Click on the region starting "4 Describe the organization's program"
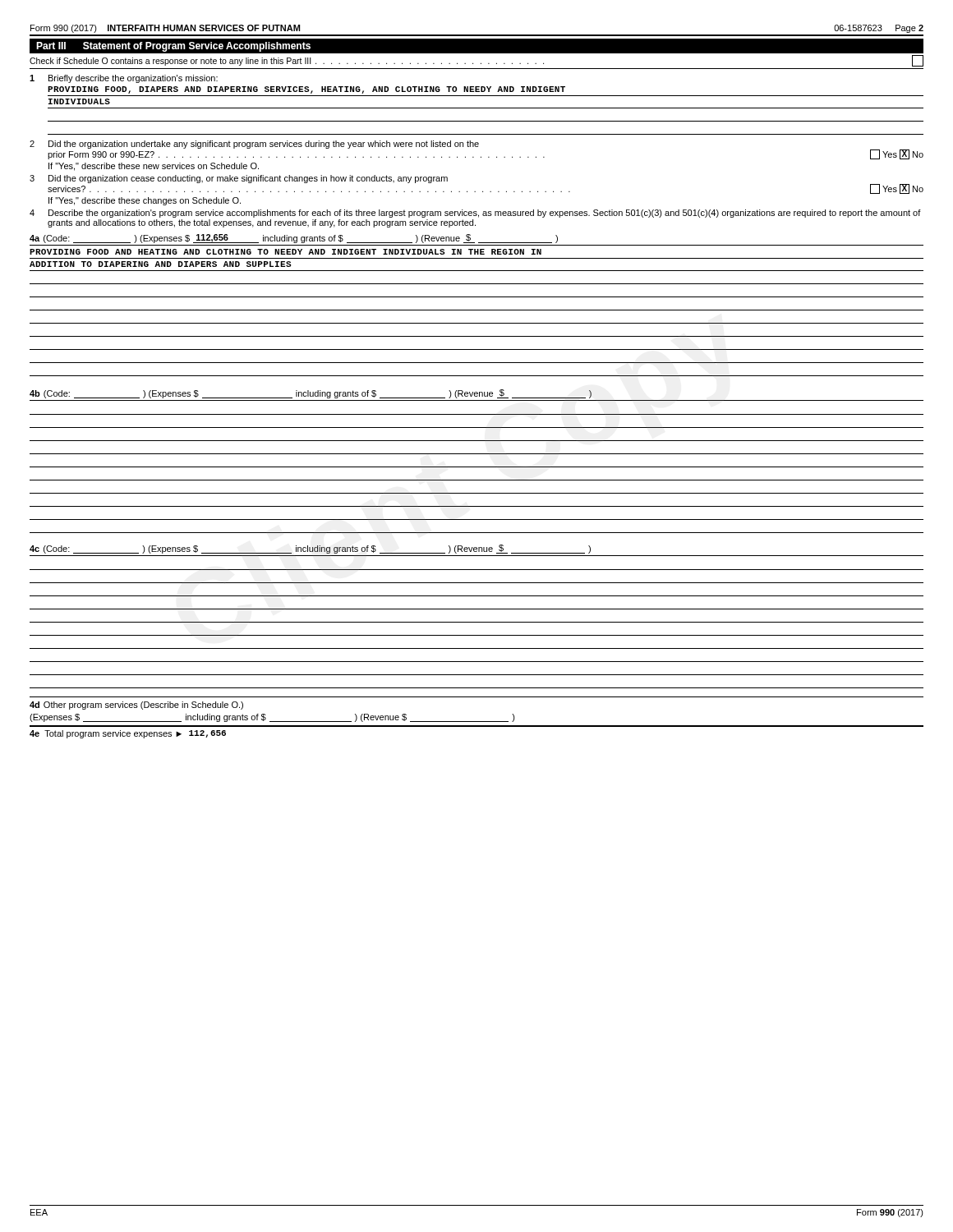 [476, 218]
